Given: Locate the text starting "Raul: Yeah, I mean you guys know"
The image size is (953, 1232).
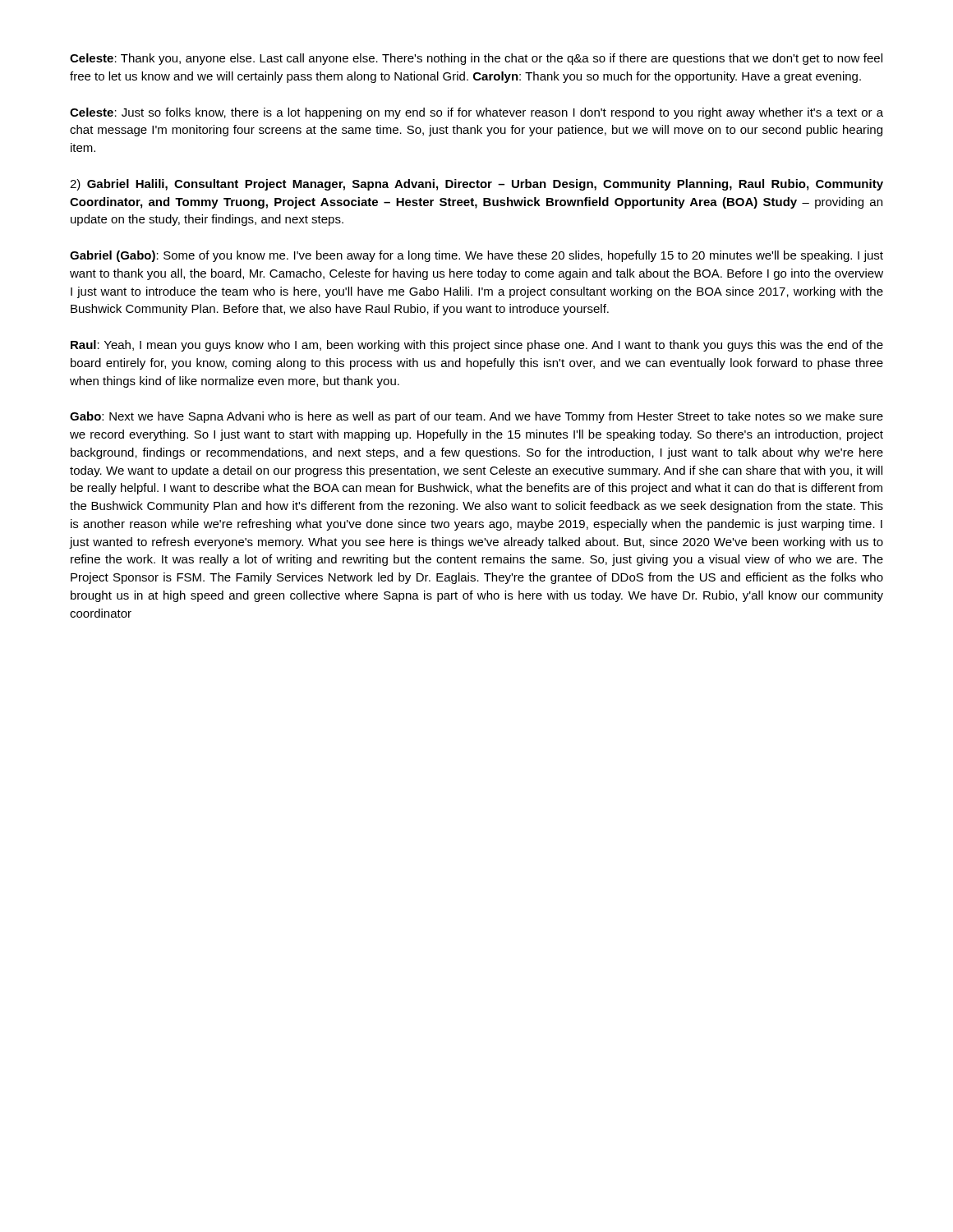Looking at the screenshot, I should (x=476, y=362).
